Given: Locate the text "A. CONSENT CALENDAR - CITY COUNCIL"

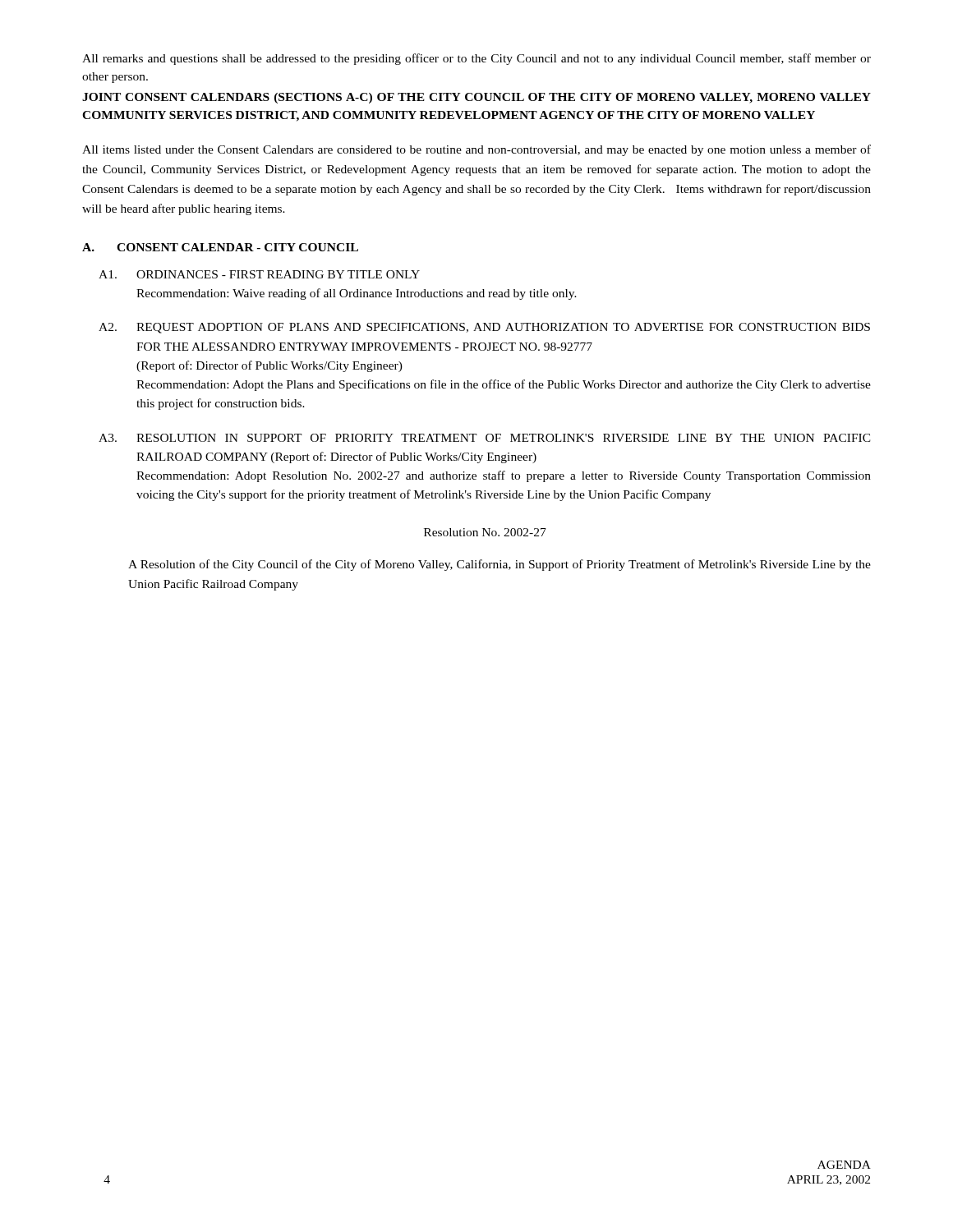Looking at the screenshot, I should 220,247.
